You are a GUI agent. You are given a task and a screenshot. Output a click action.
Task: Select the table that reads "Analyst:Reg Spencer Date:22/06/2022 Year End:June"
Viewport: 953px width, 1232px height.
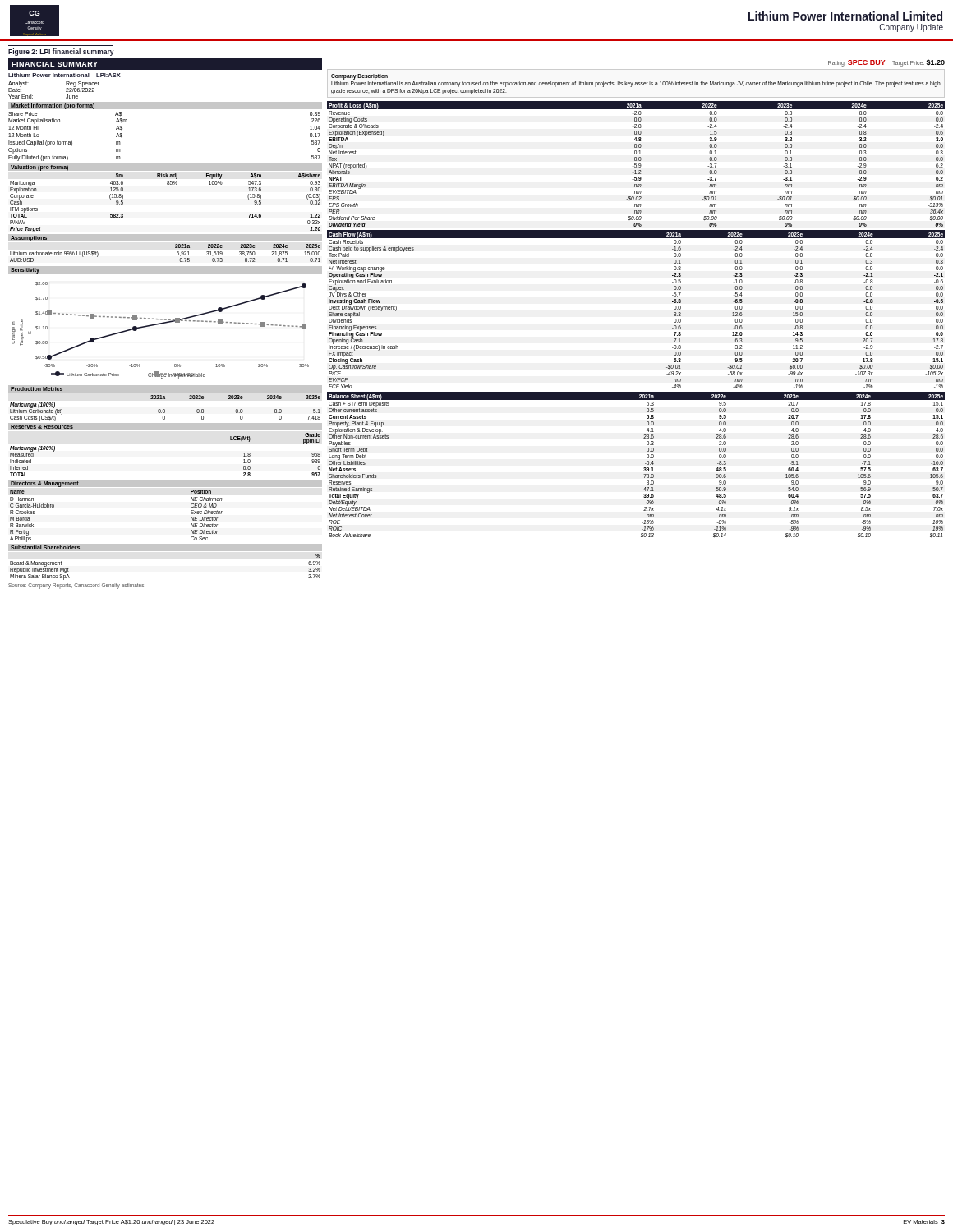(165, 90)
